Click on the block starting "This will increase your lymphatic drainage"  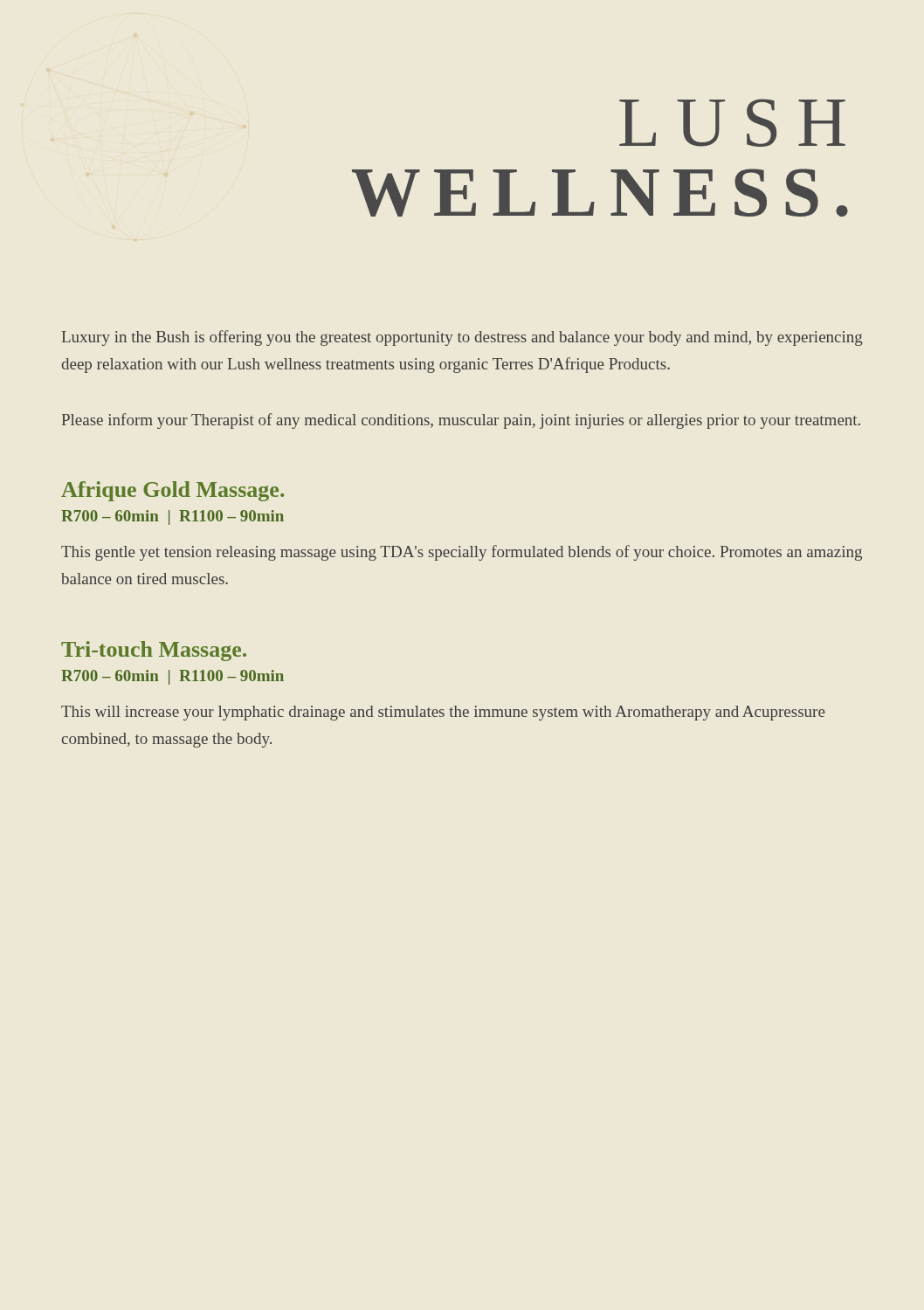pos(443,725)
